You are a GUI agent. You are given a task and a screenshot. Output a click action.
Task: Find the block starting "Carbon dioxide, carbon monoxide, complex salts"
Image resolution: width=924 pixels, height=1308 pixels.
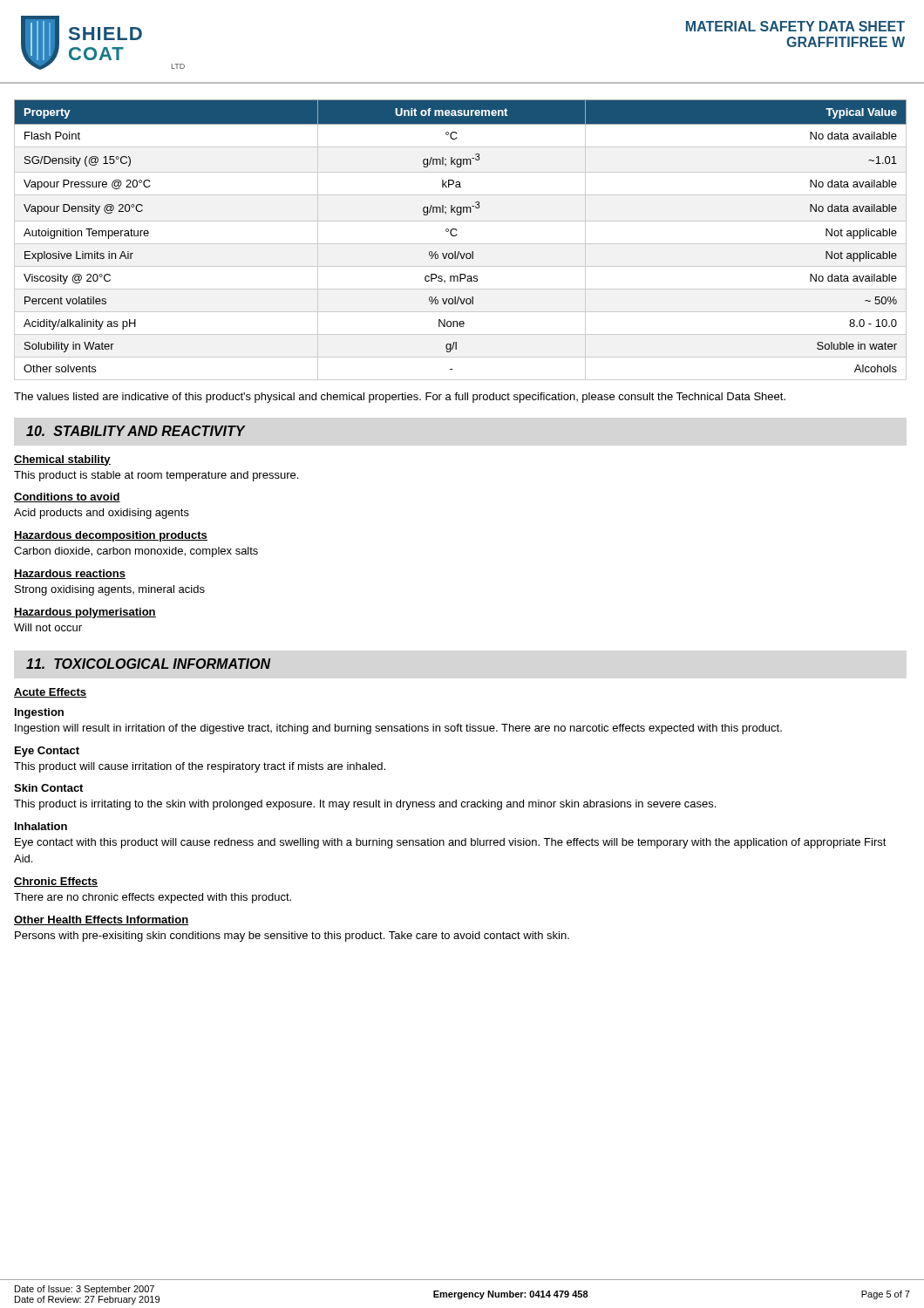point(136,551)
